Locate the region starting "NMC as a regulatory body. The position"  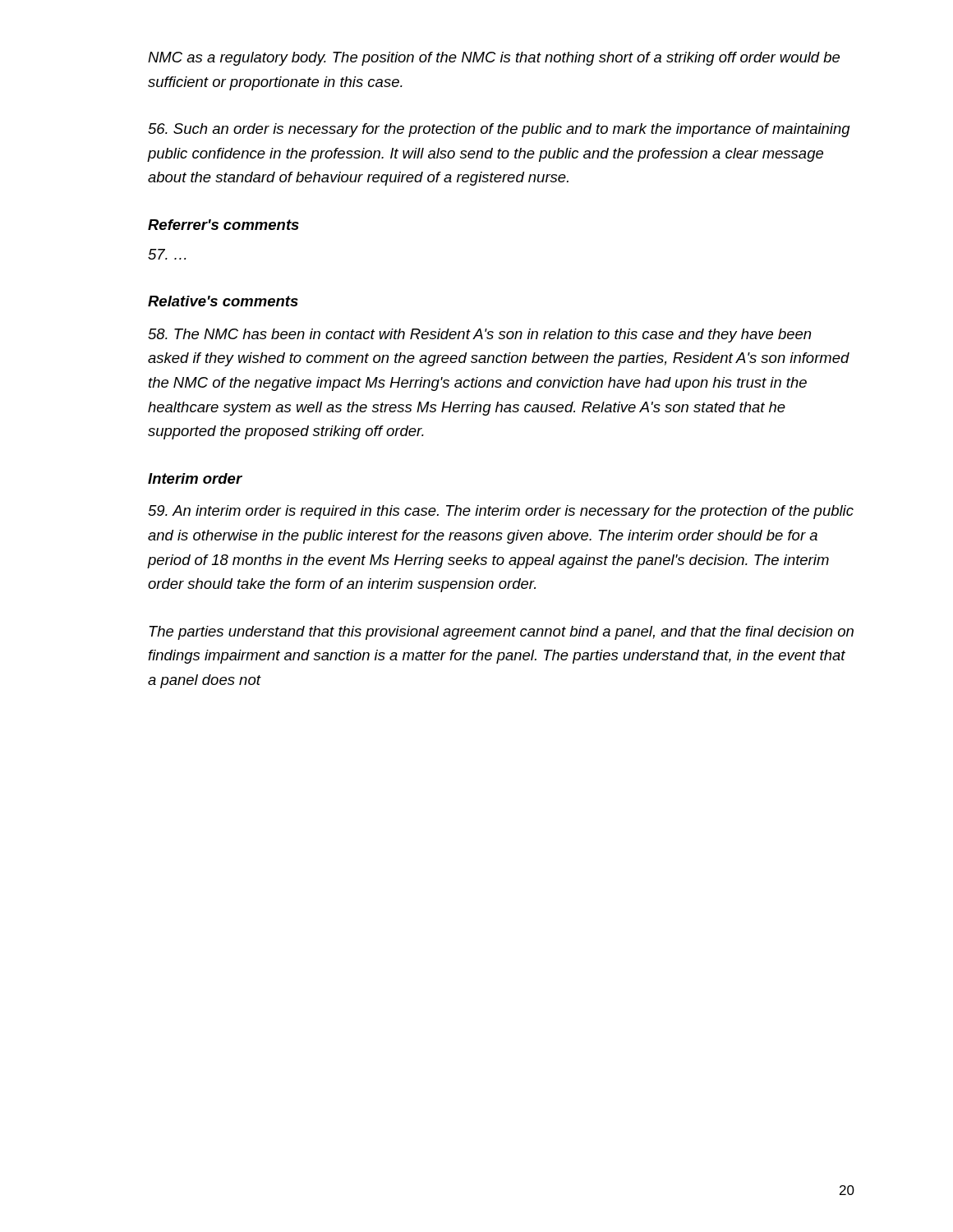point(494,69)
